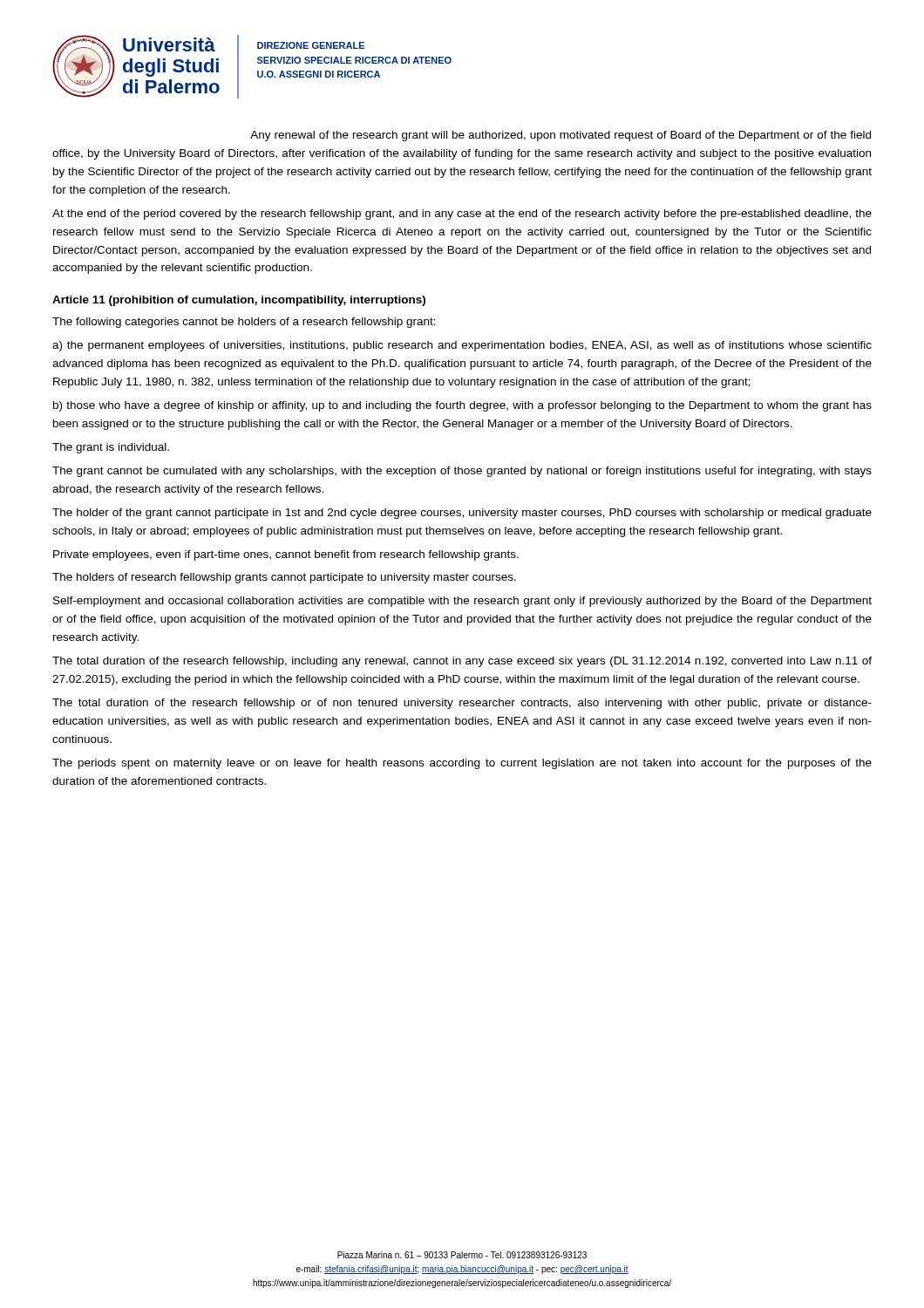This screenshot has height=1308, width=924.
Task: Locate the list item that reads "b) those who have a"
Action: pyautogui.click(x=462, y=414)
